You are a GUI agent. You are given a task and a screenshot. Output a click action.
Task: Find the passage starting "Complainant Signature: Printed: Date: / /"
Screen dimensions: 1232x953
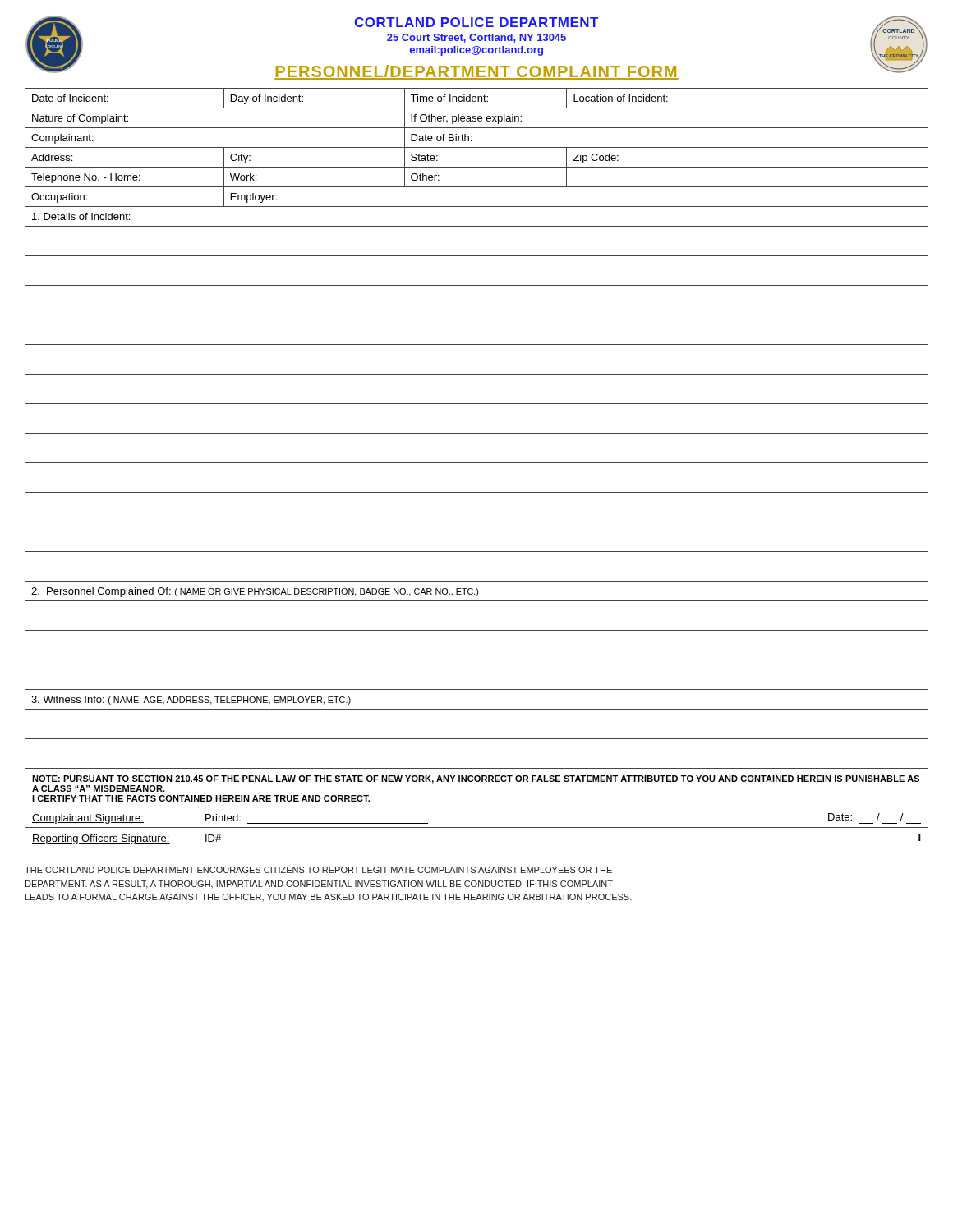click(476, 817)
